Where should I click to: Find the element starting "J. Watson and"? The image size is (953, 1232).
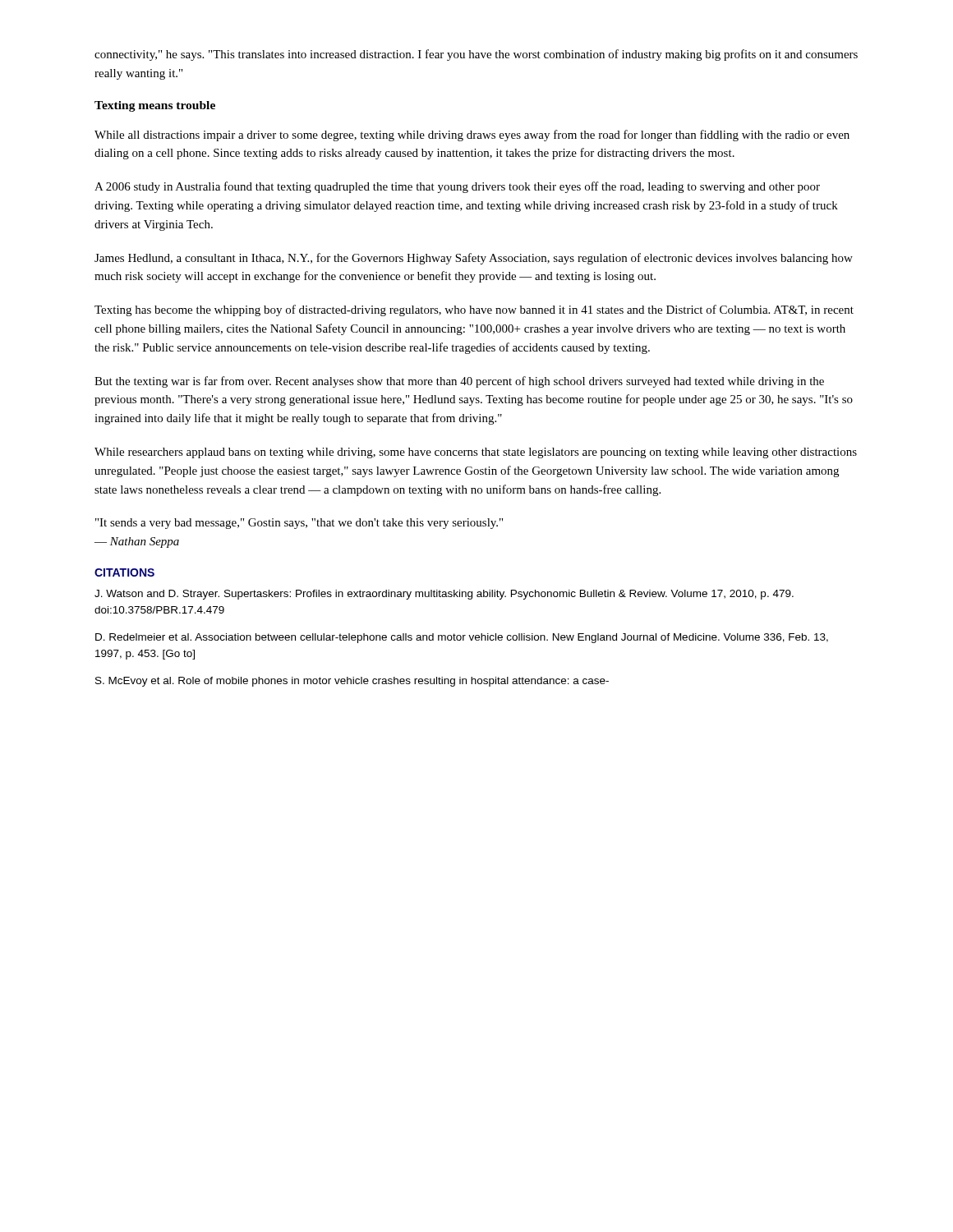tap(444, 601)
